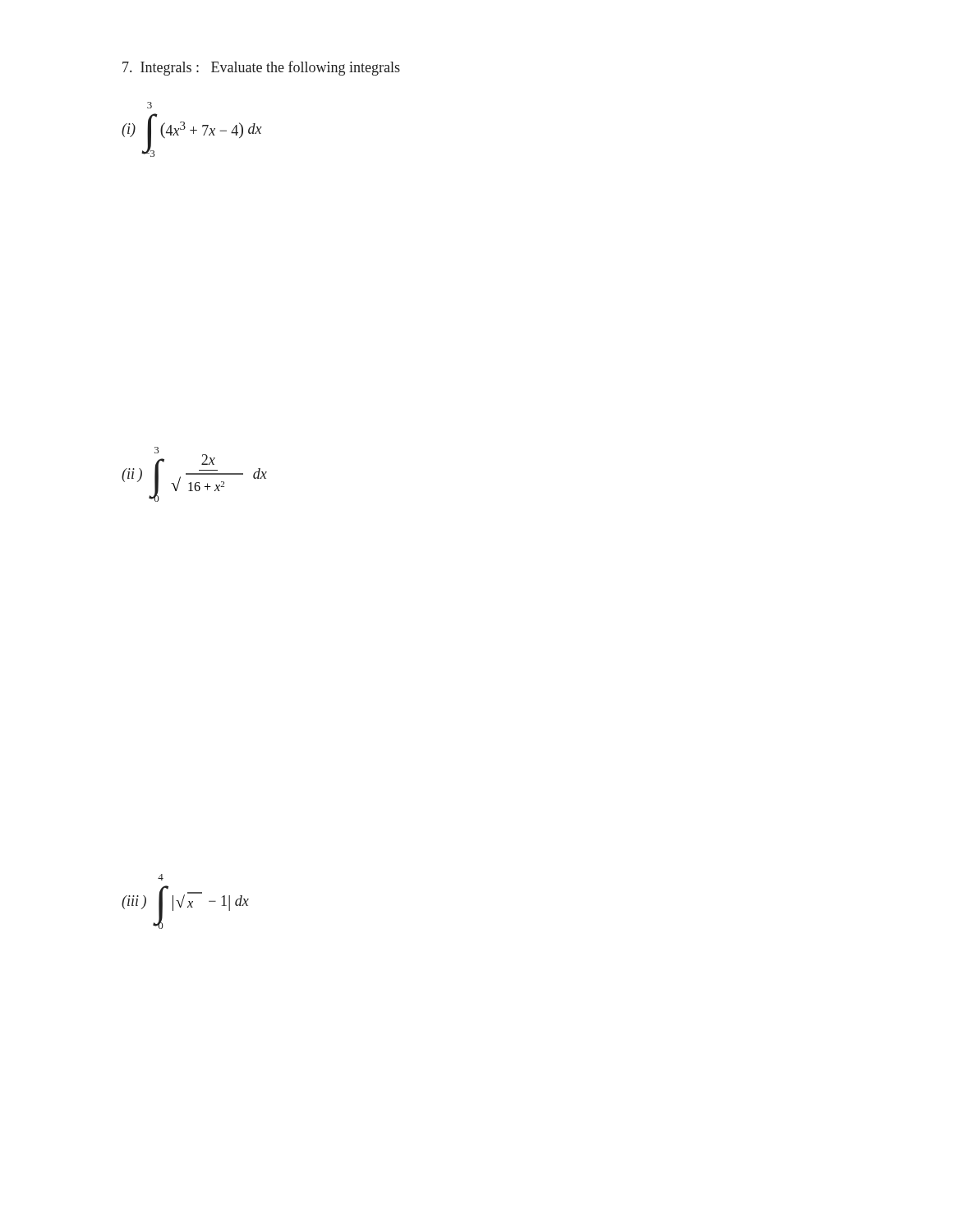The image size is (953, 1232).
Task: Select the element starting "(i) 3 ∫"
Action: [x=192, y=129]
